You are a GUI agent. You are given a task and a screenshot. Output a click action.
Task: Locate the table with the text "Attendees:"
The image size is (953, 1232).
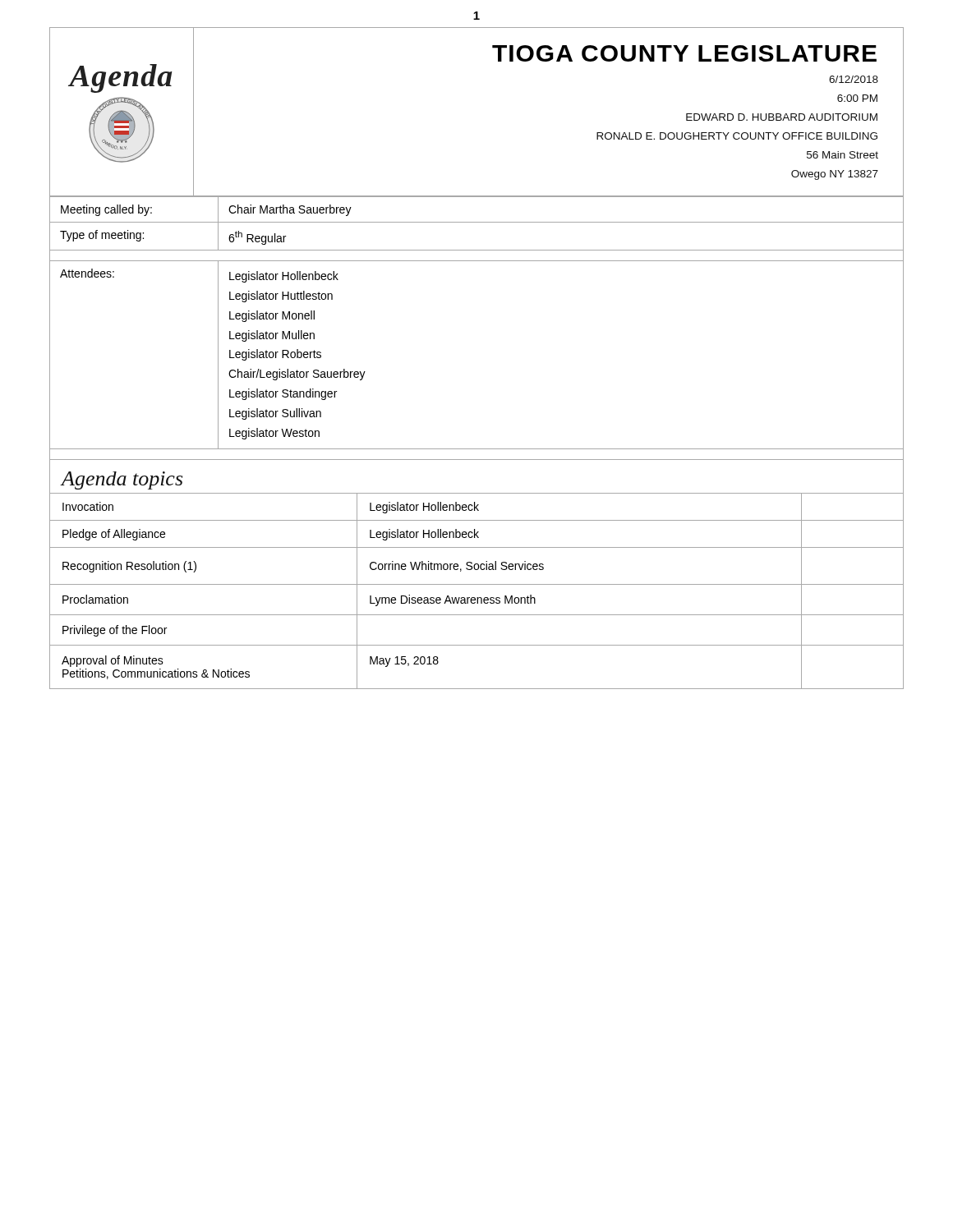476,355
